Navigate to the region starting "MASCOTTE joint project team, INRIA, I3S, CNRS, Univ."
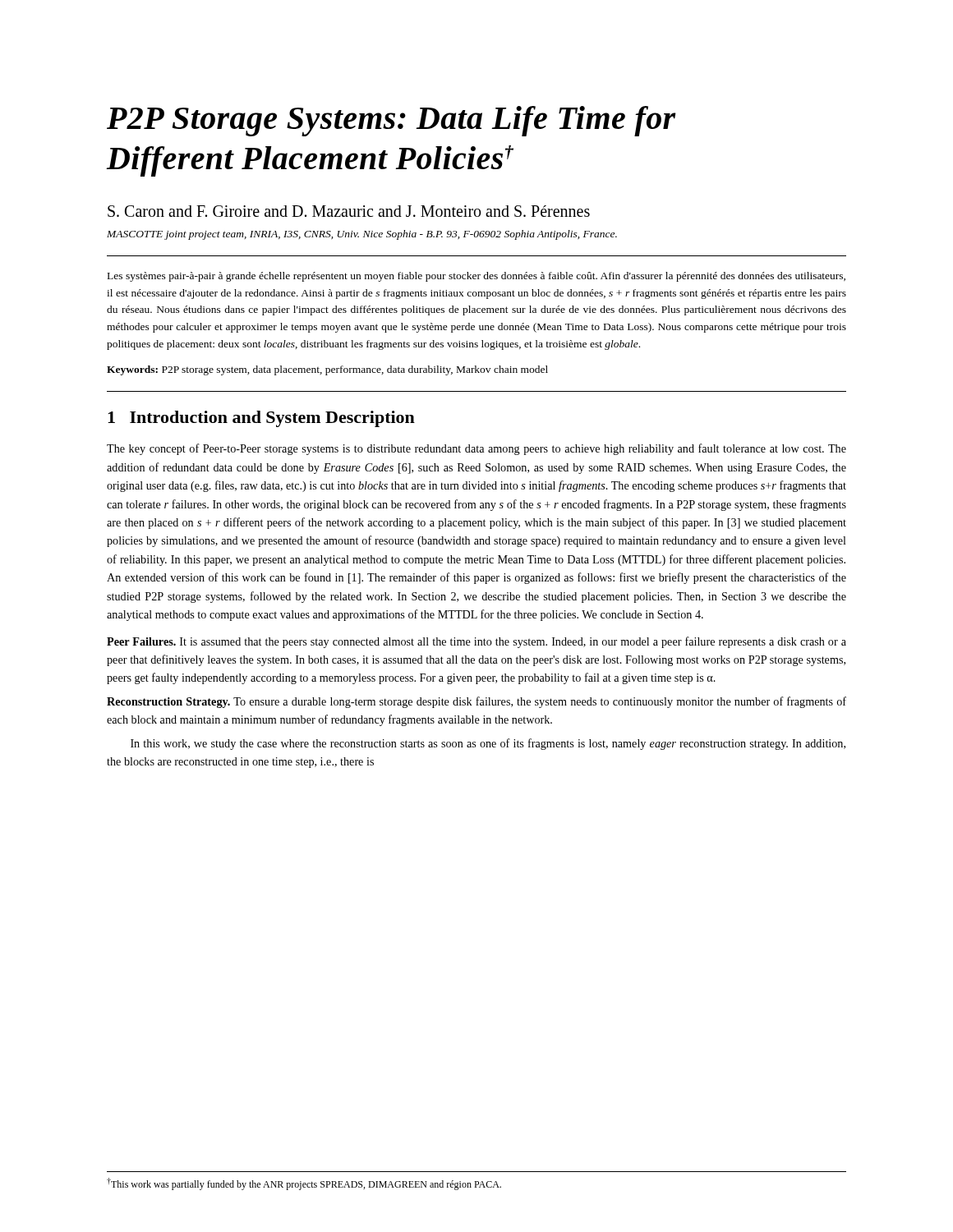The height and width of the screenshot is (1232, 953). pyautogui.click(x=362, y=233)
